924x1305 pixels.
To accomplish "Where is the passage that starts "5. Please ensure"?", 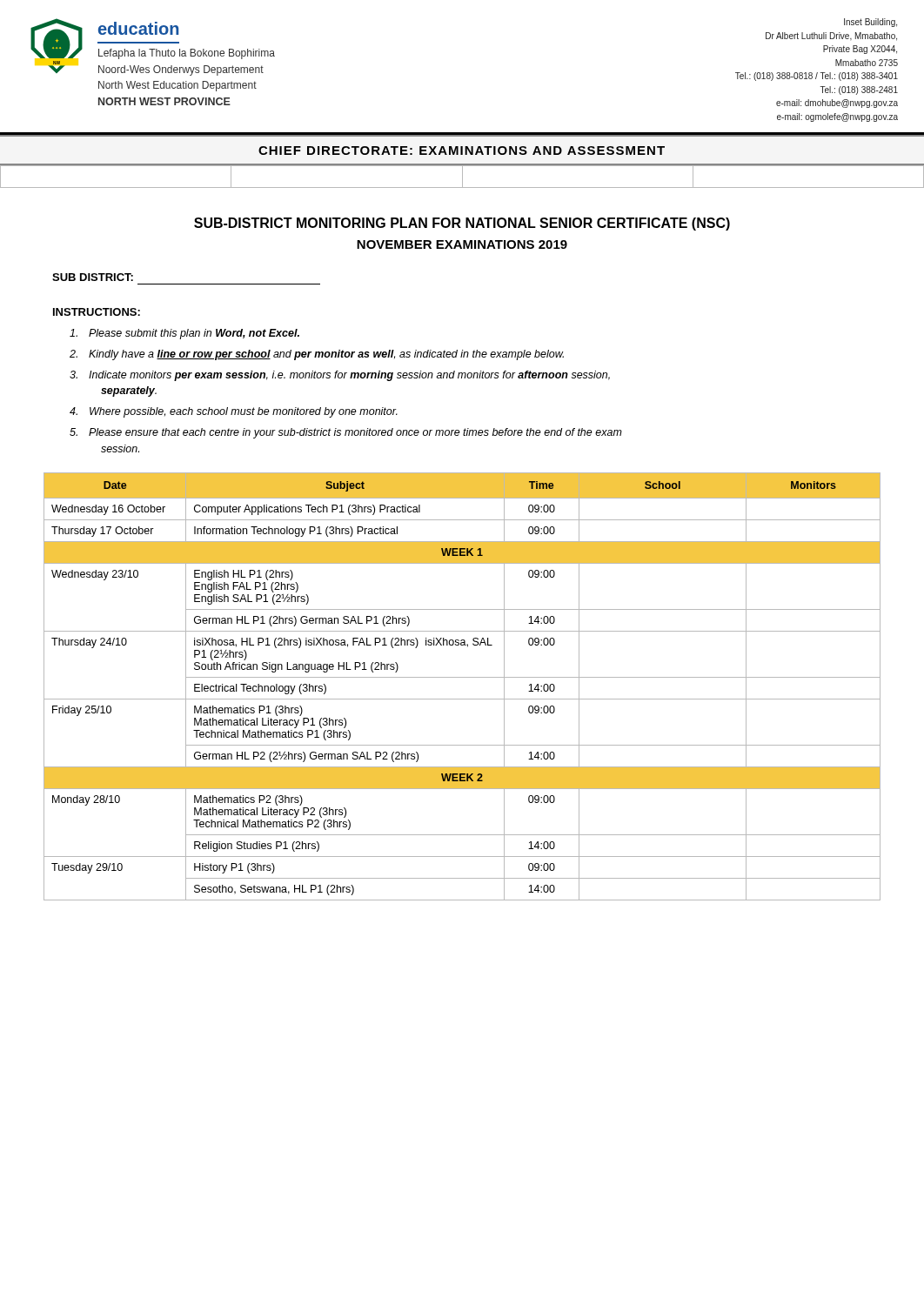I will (x=346, y=439).
